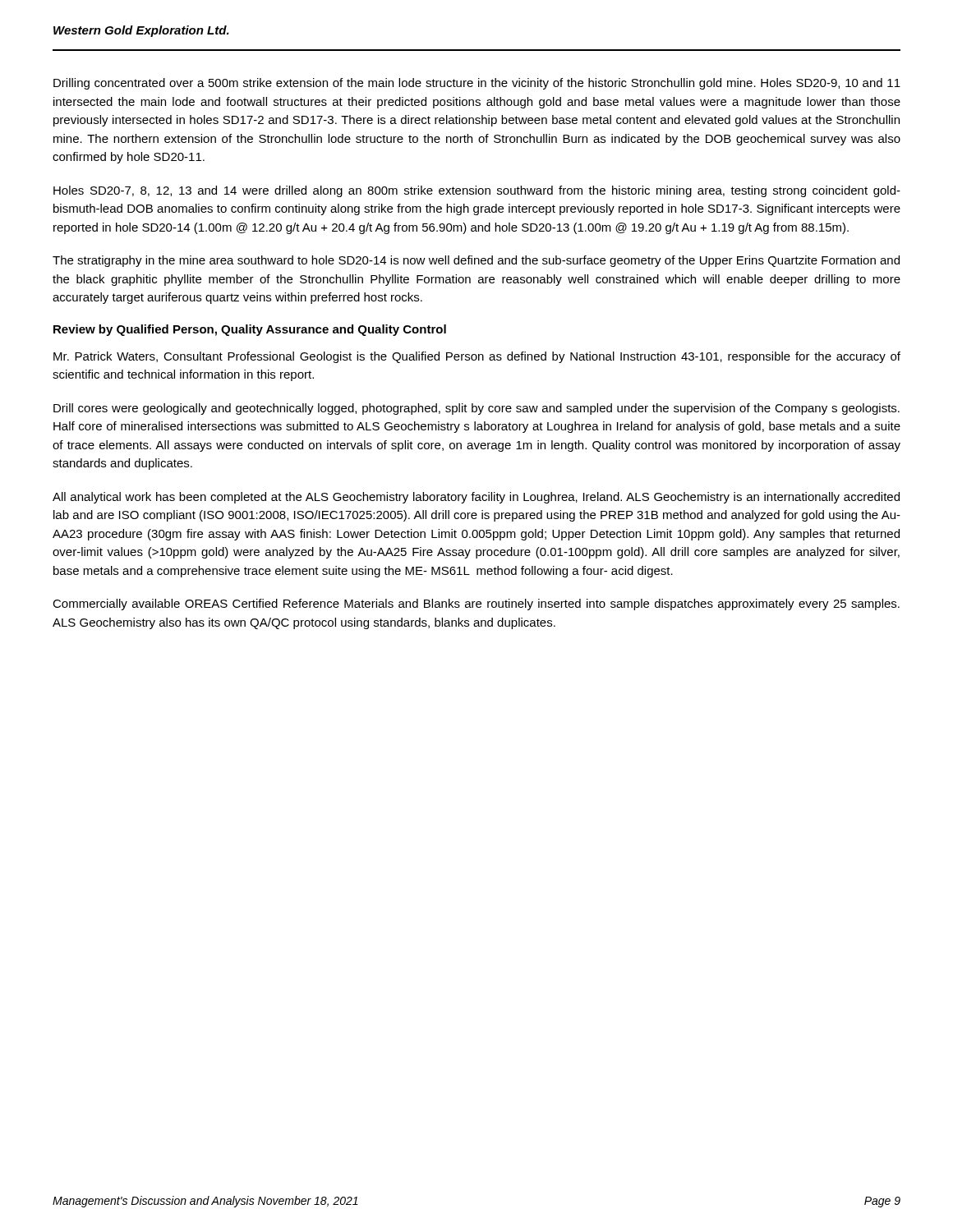Select the text block that says "Mr. Patrick Waters, Consultant Professional Geologist is"
The width and height of the screenshot is (953, 1232).
coord(476,365)
